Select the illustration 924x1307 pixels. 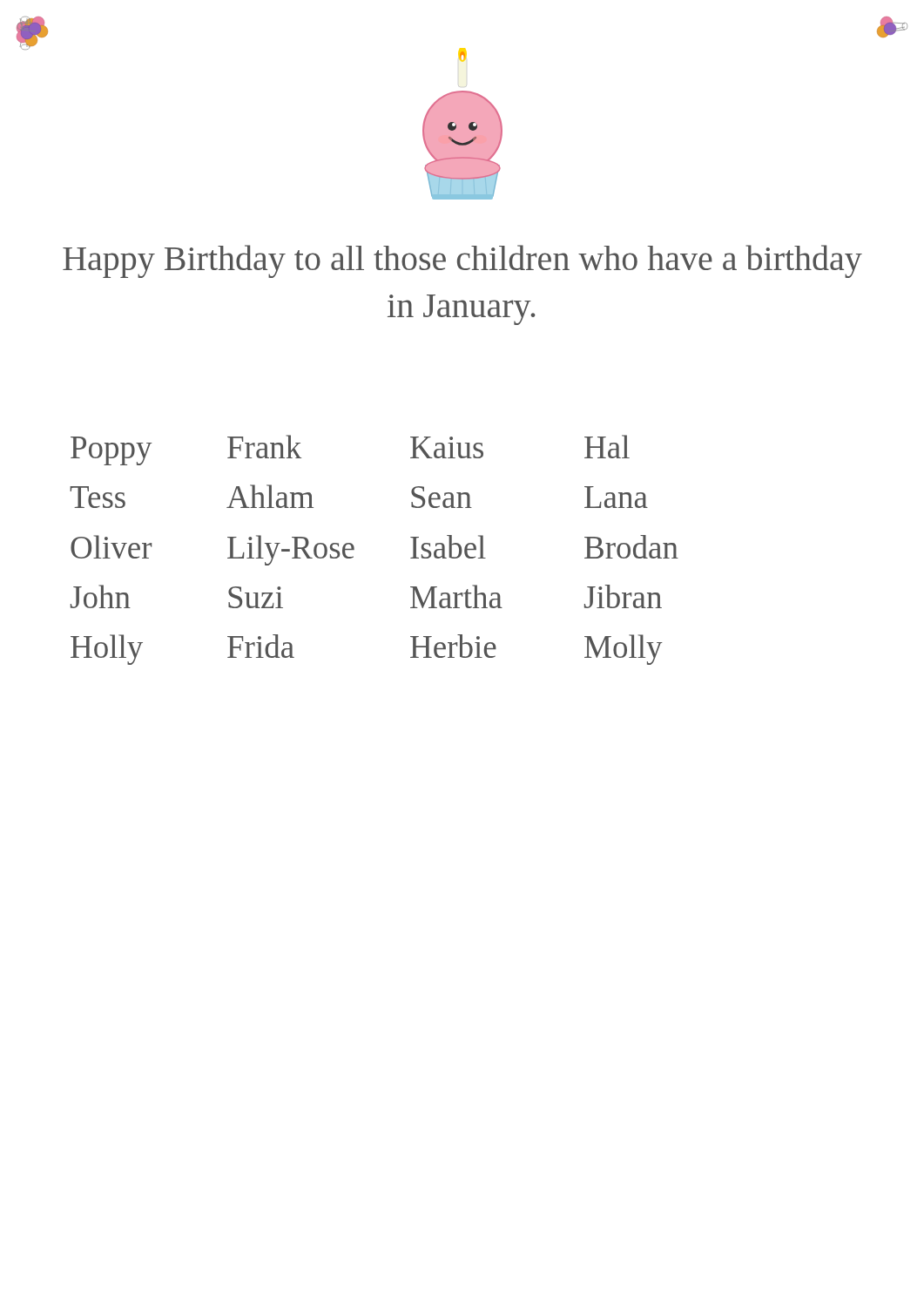(462, 131)
